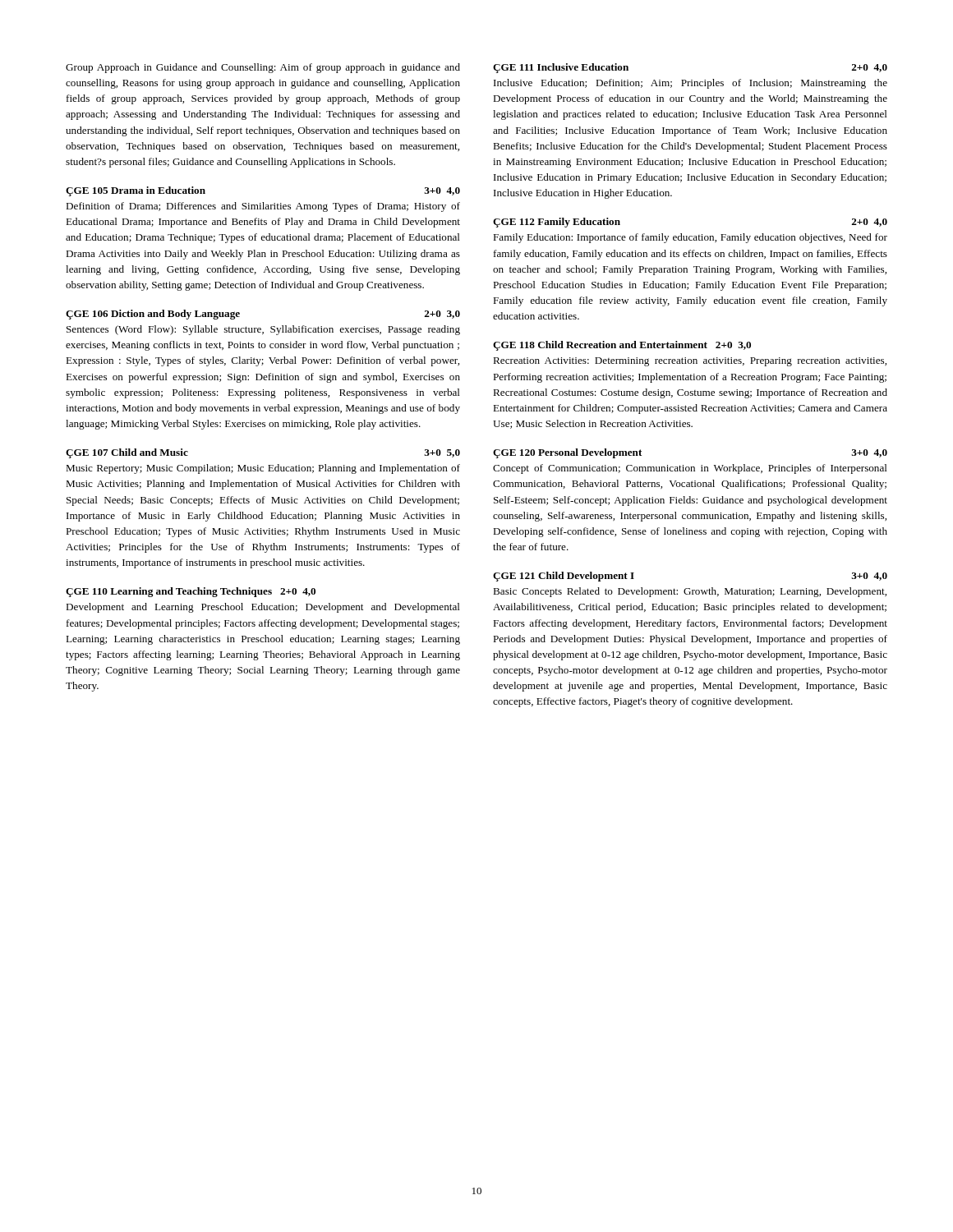
Task: Select the text starting "ÇGE 107 Child and"
Action: pyautogui.click(x=125, y=453)
